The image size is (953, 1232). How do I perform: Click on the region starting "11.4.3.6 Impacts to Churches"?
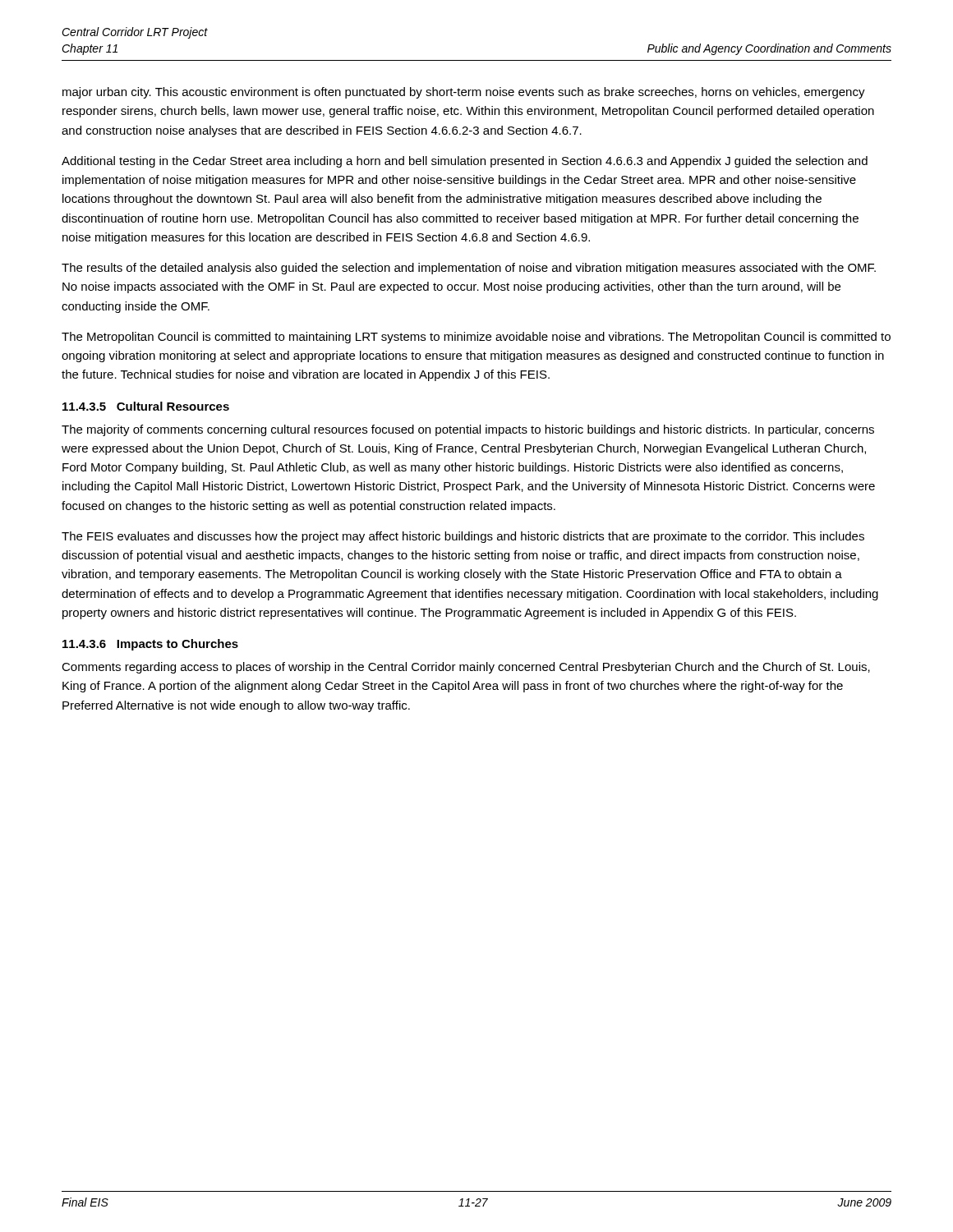(150, 644)
